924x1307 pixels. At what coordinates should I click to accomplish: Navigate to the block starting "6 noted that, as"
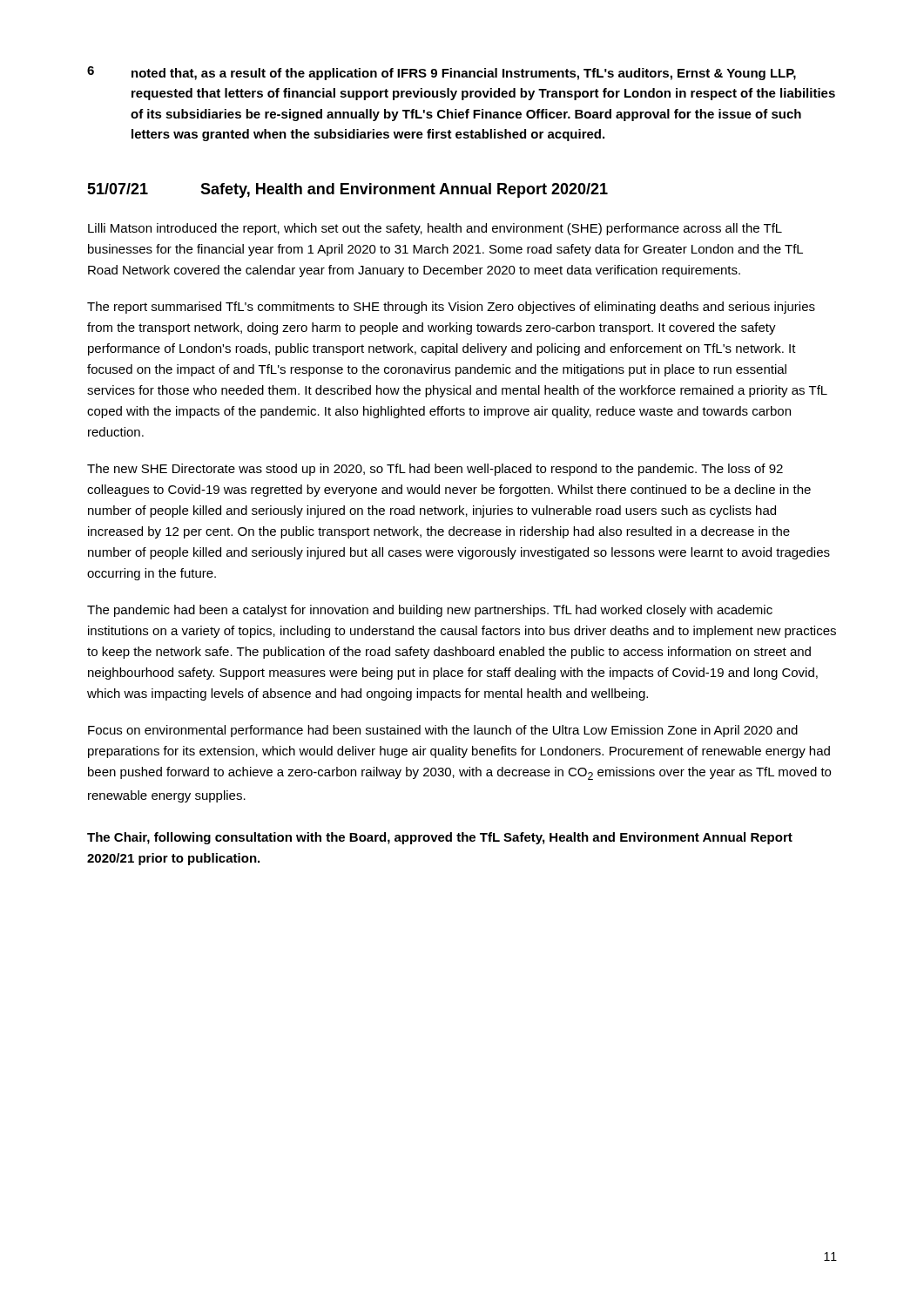click(462, 103)
